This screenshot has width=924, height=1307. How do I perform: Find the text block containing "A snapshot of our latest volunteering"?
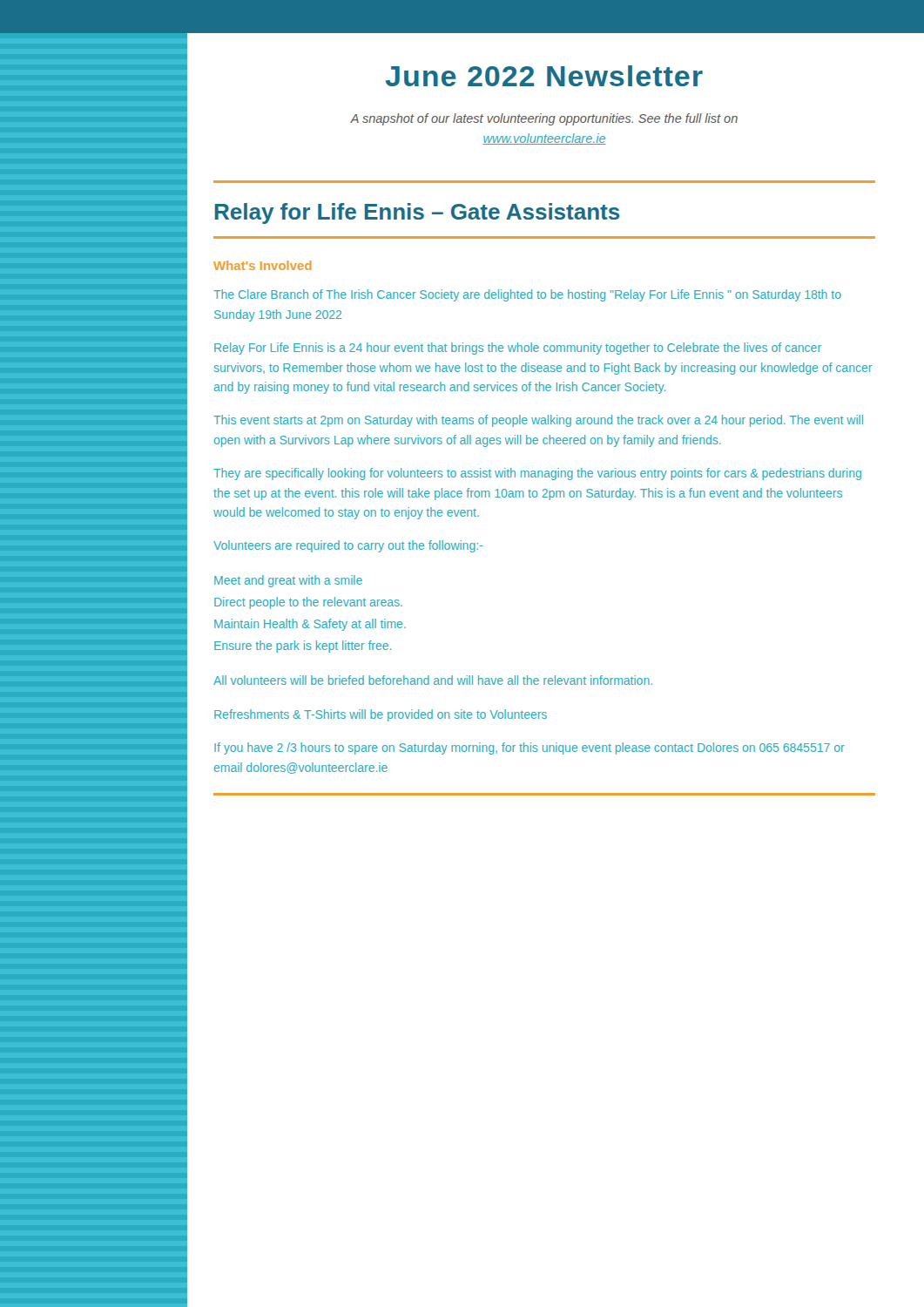coord(544,129)
